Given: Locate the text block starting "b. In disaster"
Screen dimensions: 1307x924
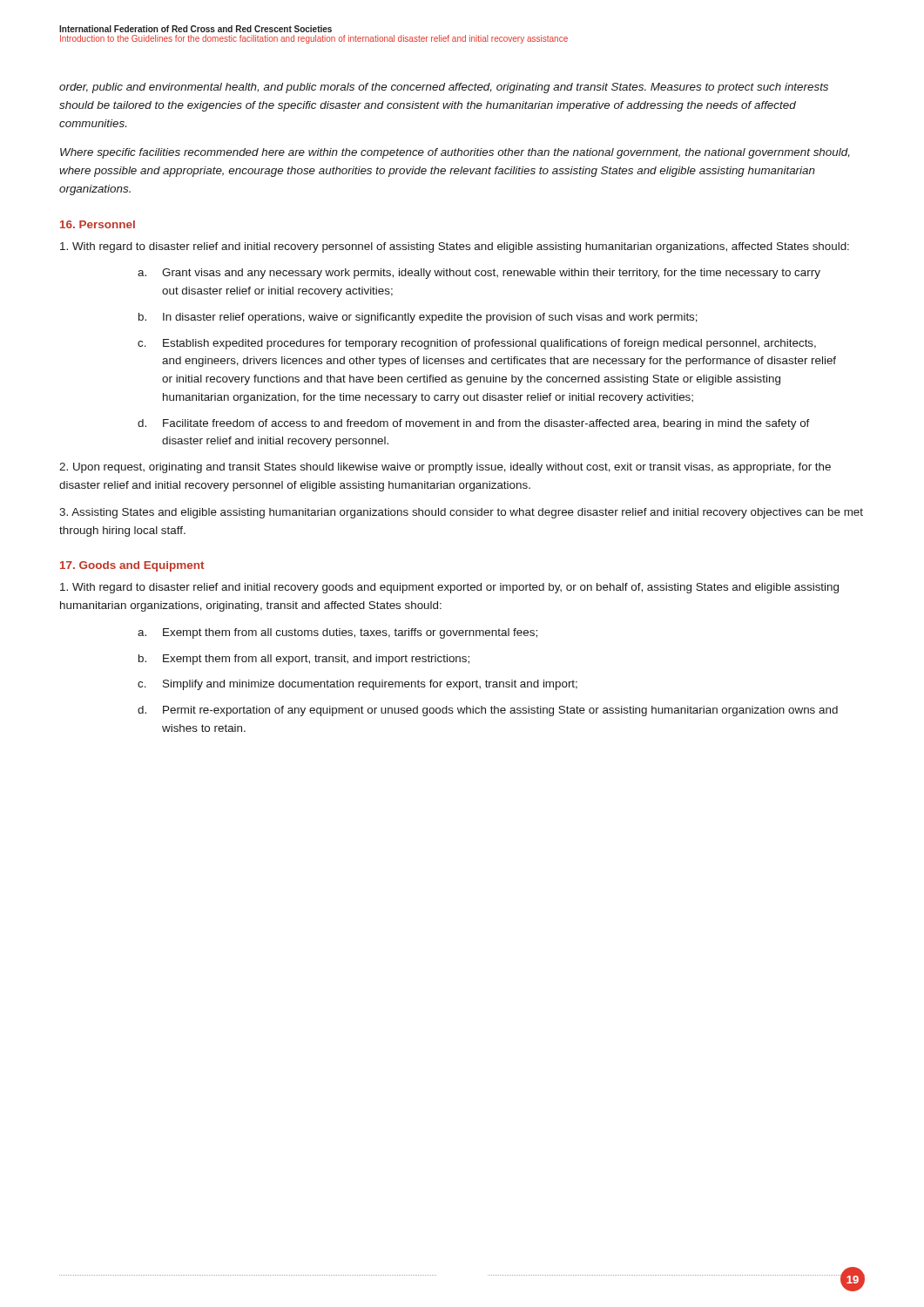Looking at the screenshot, I should coord(488,317).
